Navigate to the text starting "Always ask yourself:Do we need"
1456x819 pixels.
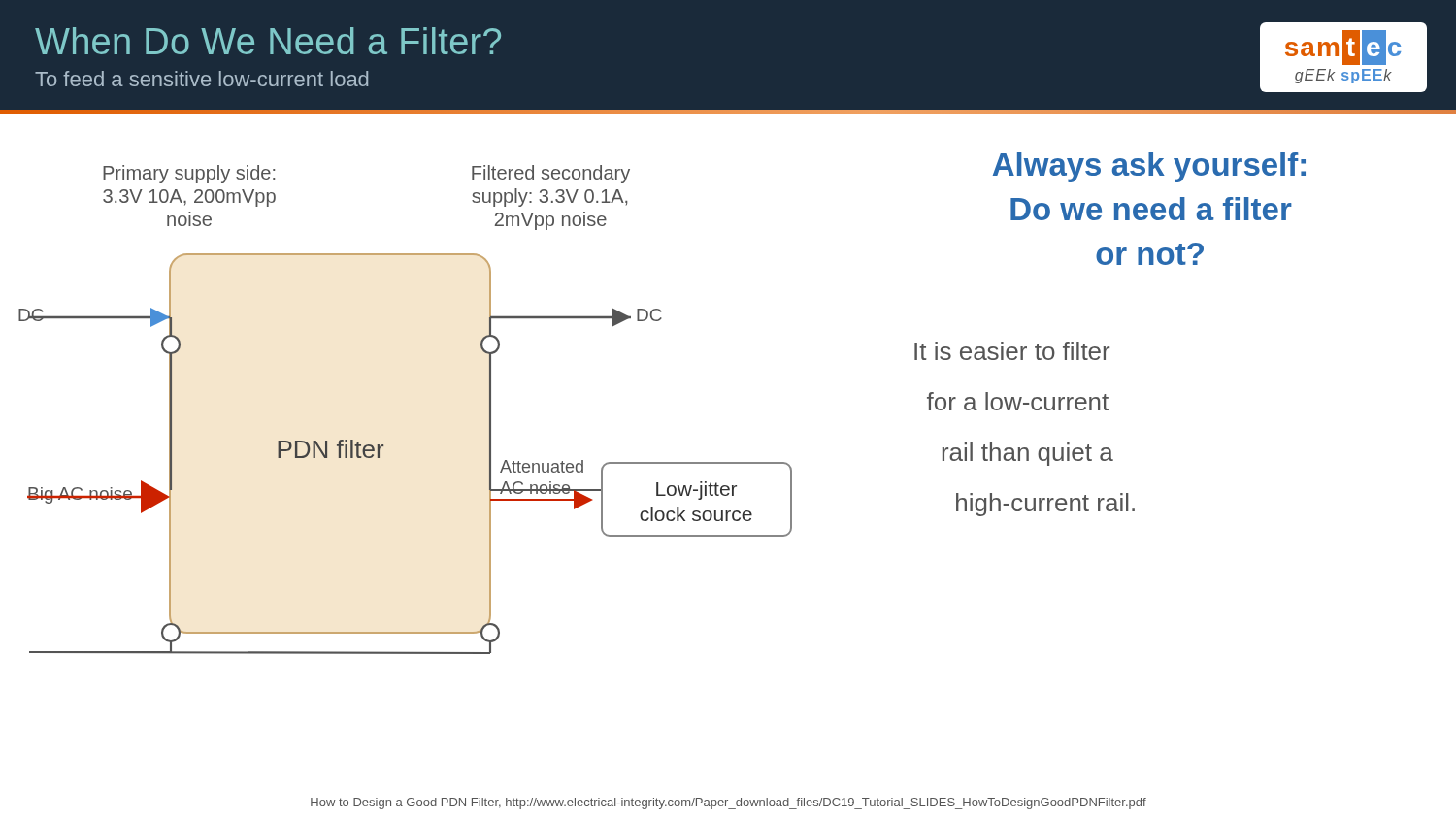(x=1150, y=209)
